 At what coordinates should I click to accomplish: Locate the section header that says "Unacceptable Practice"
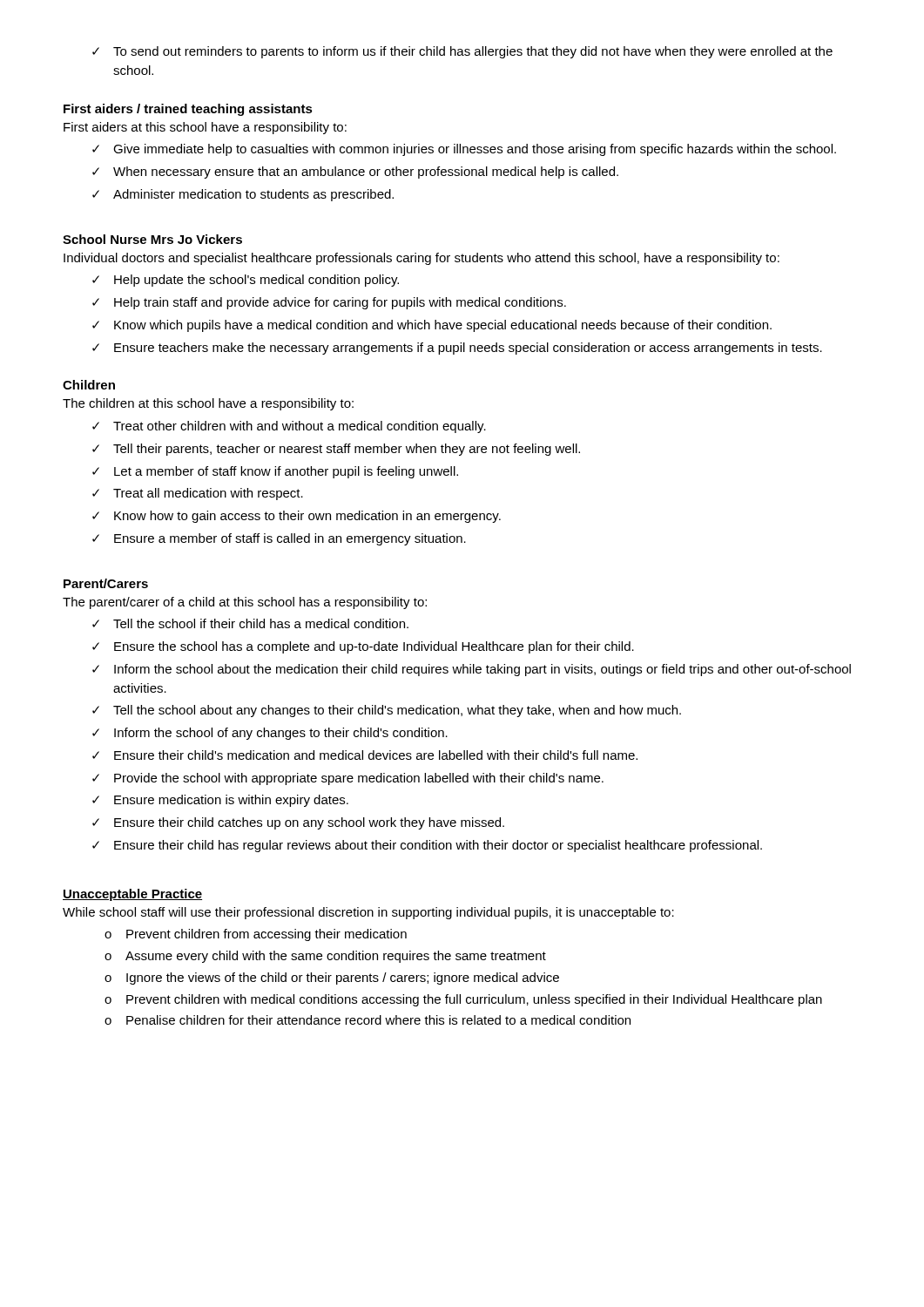point(132,893)
